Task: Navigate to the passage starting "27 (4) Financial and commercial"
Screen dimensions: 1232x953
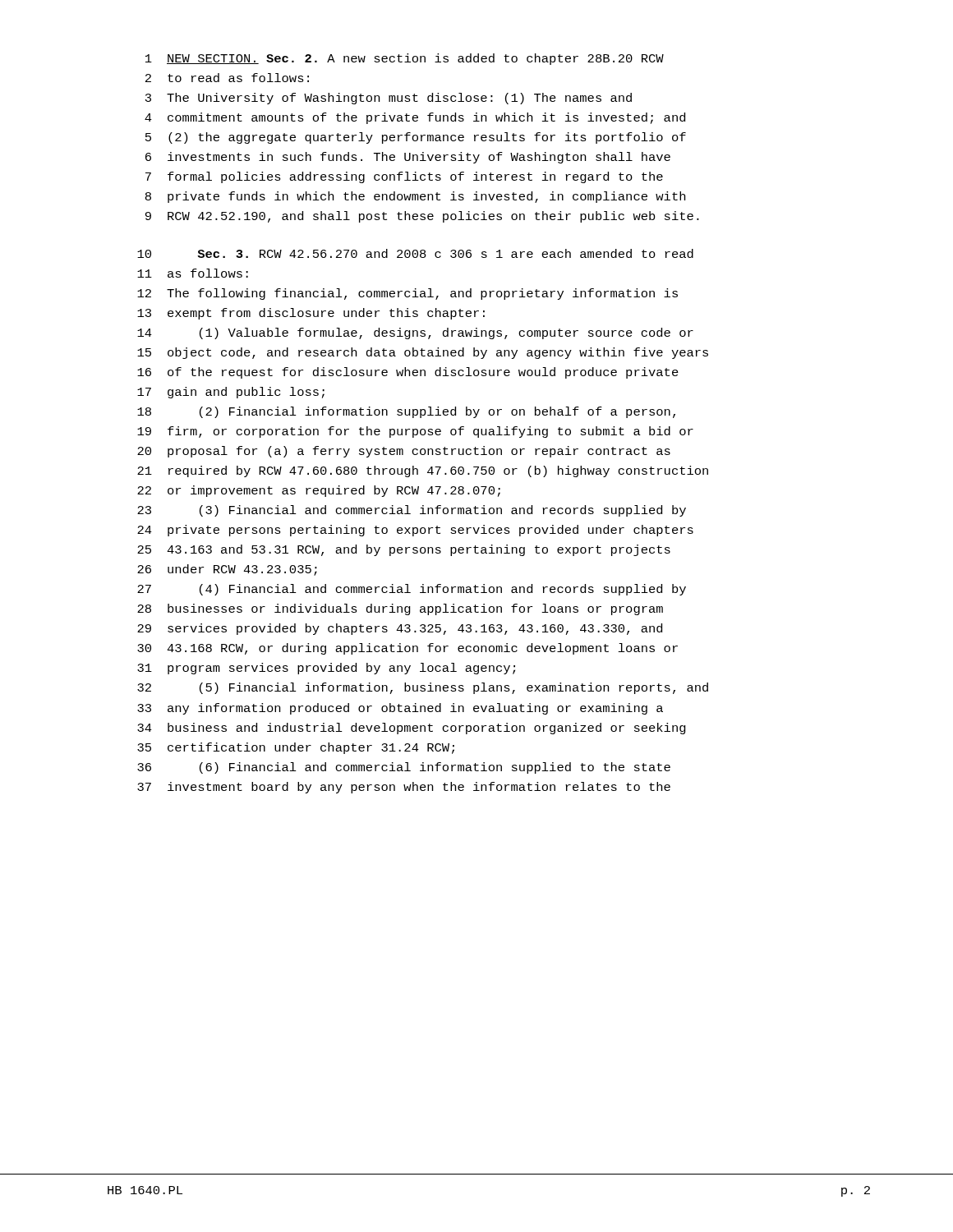Action: point(489,590)
